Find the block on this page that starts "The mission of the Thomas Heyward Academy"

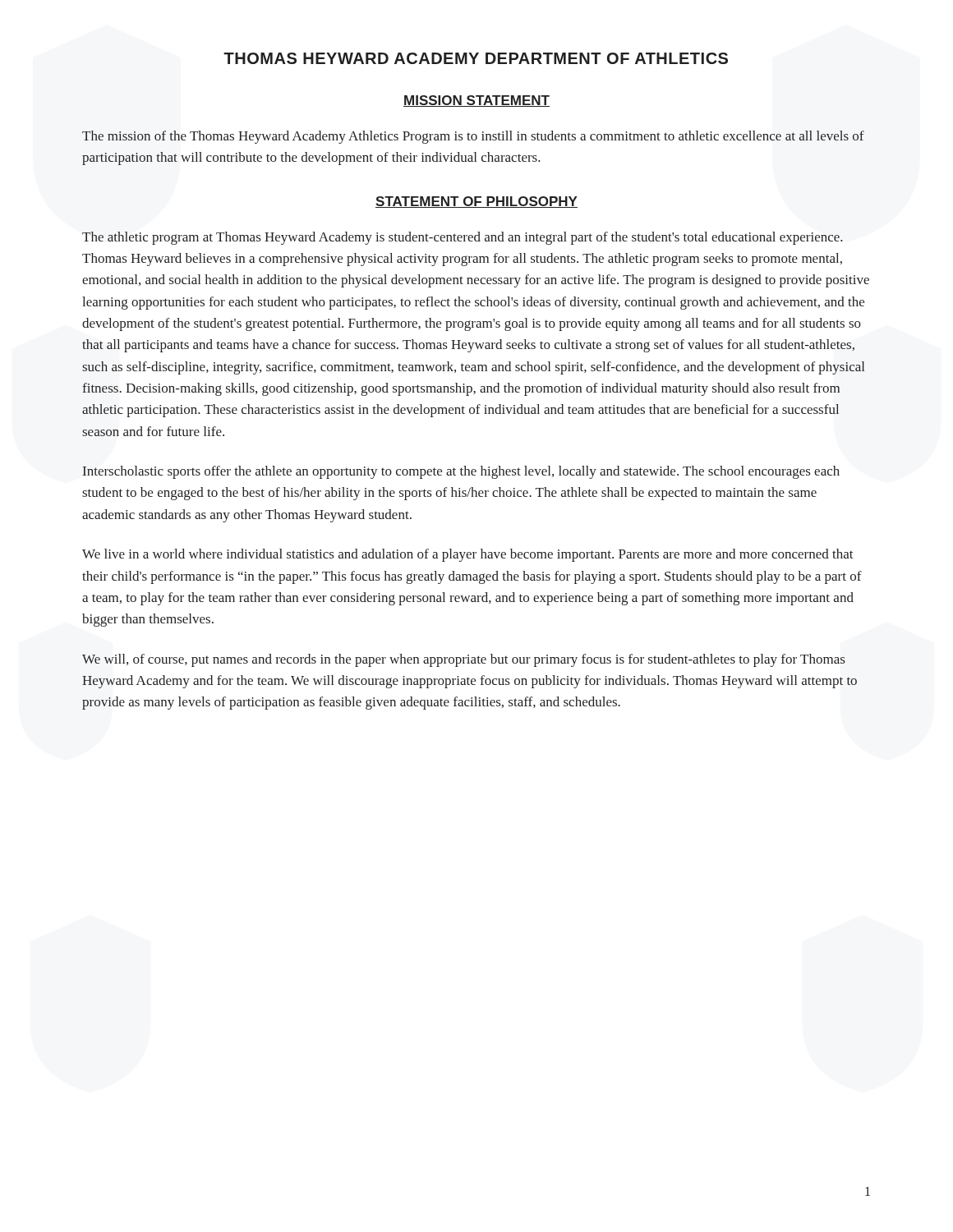(x=476, y=147)
